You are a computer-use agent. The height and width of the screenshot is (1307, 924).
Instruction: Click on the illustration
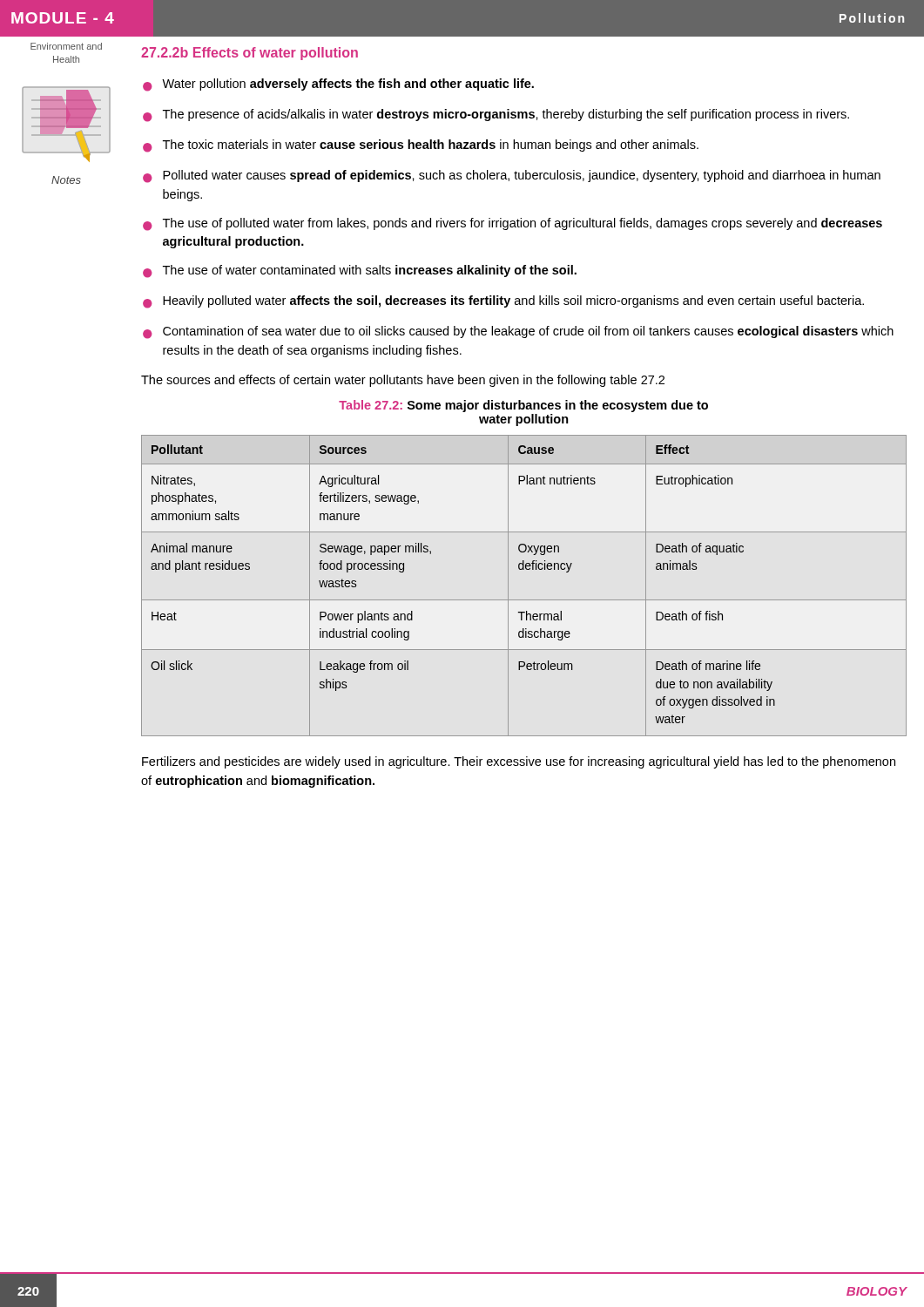66,126
